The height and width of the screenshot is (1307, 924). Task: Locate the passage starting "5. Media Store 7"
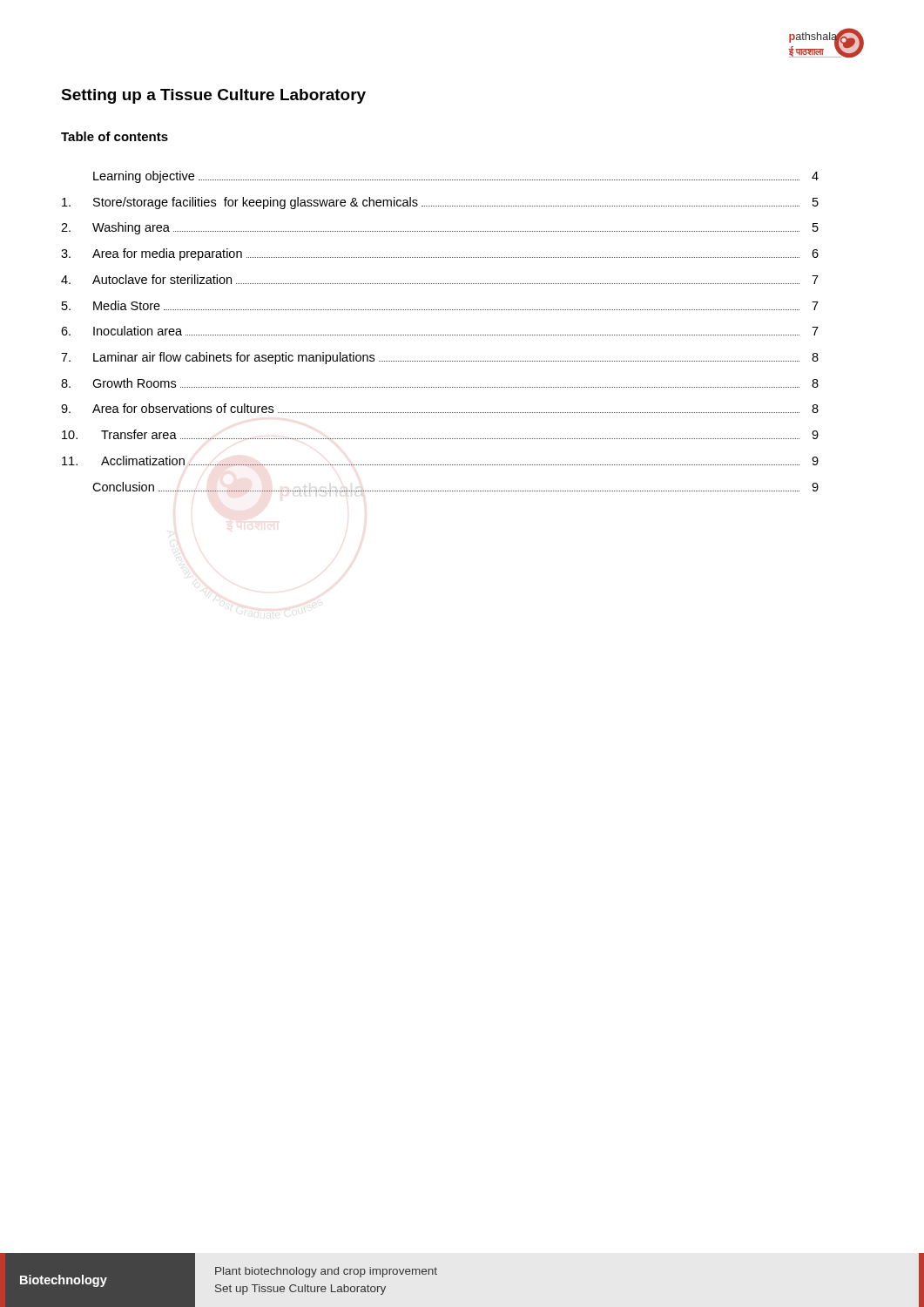click(x=440, y=306)
